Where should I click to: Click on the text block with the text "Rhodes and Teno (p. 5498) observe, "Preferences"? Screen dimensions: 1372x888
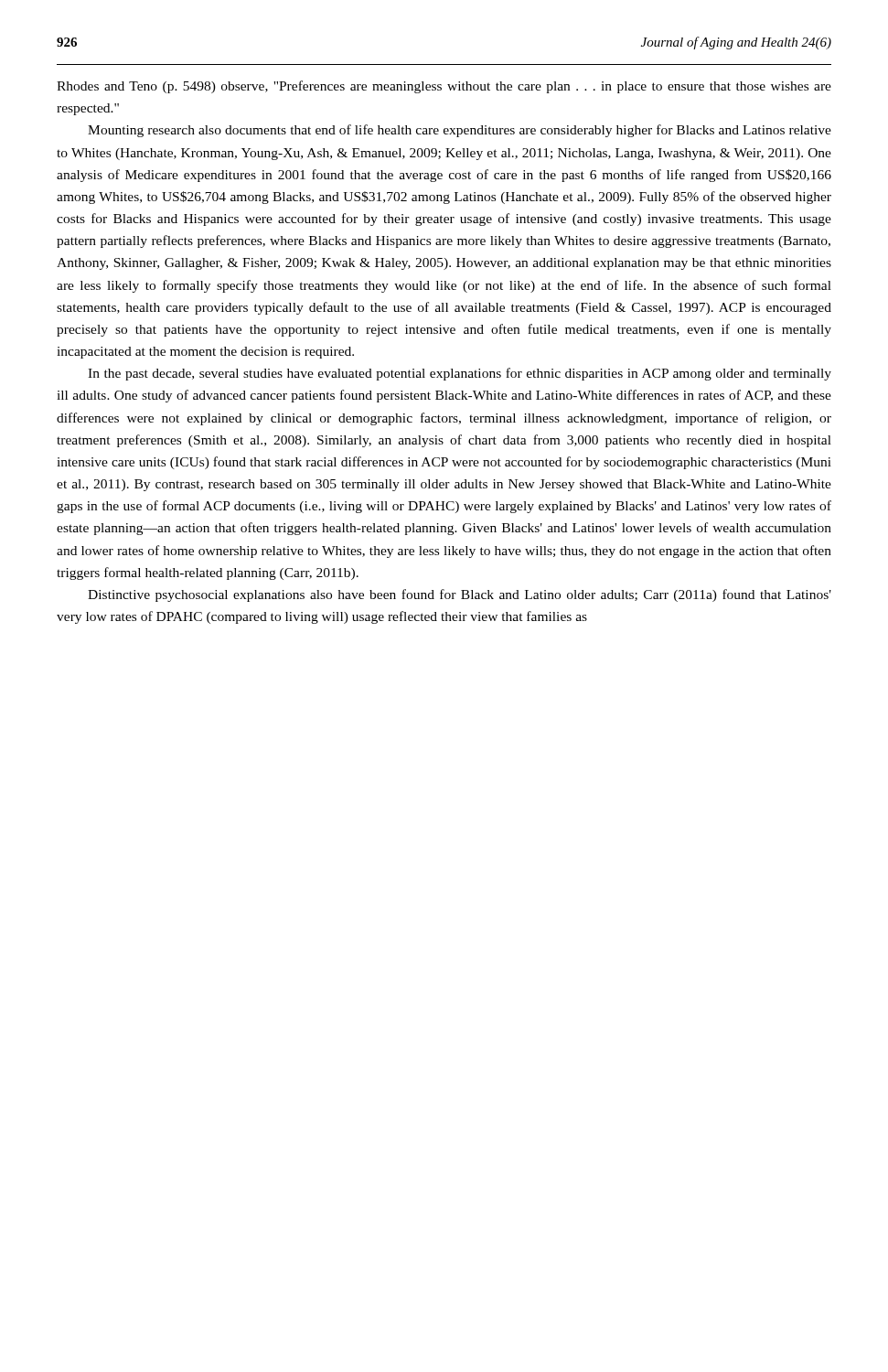[444, 87]
